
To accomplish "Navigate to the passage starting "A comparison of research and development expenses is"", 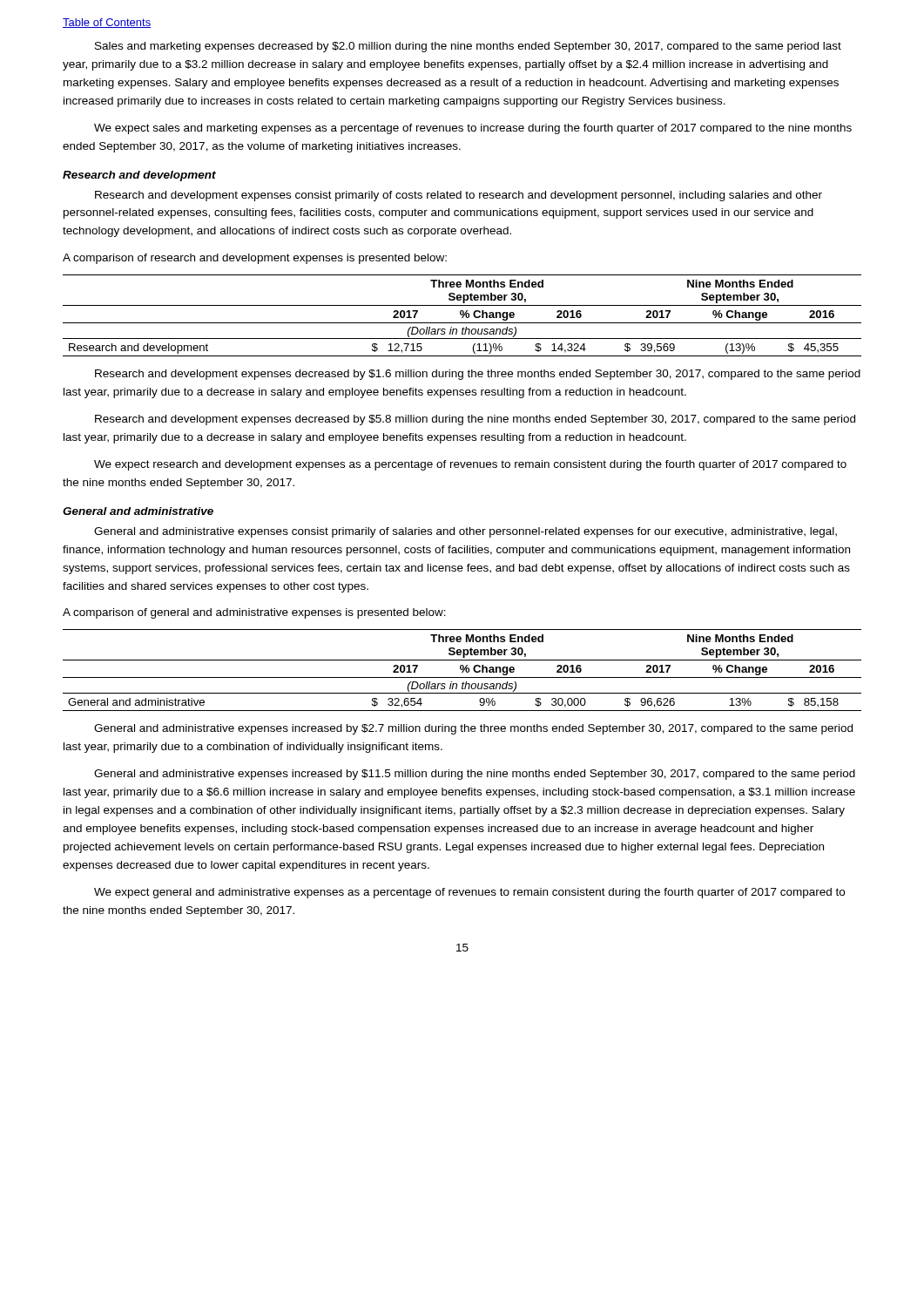I will pos(255,258).
